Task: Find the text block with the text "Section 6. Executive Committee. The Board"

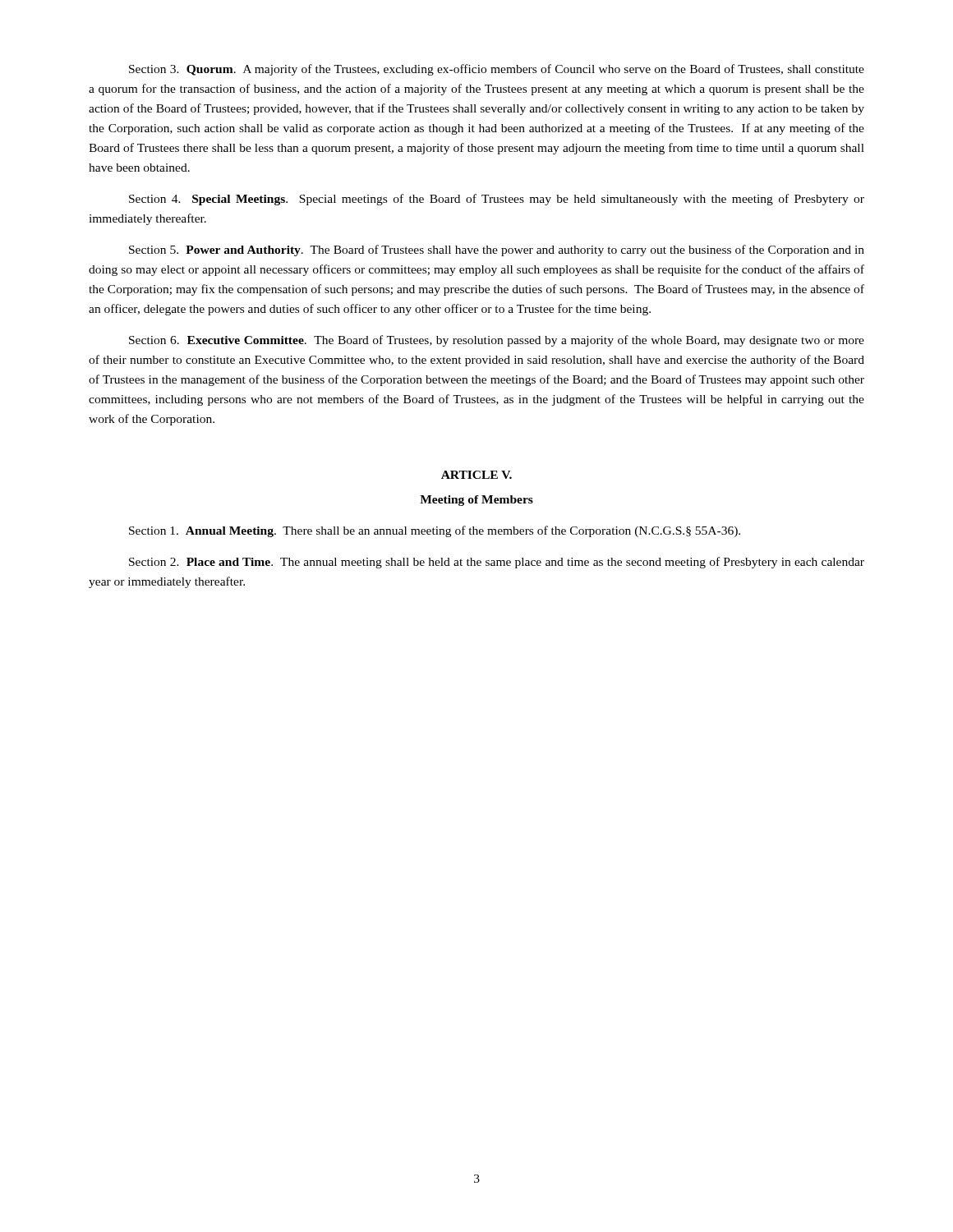Action: [x=476, y=379]
